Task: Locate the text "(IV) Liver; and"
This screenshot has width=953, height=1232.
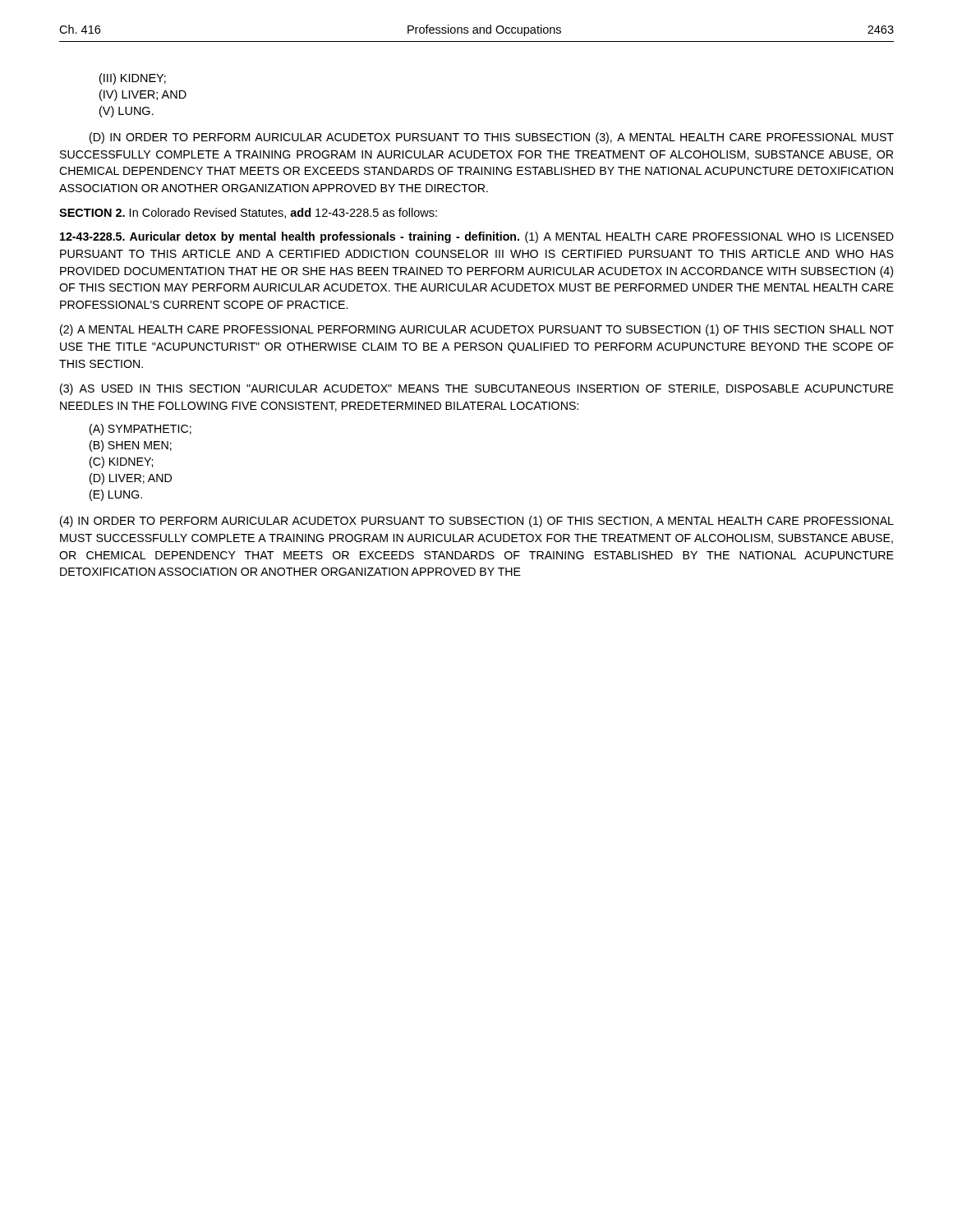Action: pyautogui.click(x=143, y=94)
